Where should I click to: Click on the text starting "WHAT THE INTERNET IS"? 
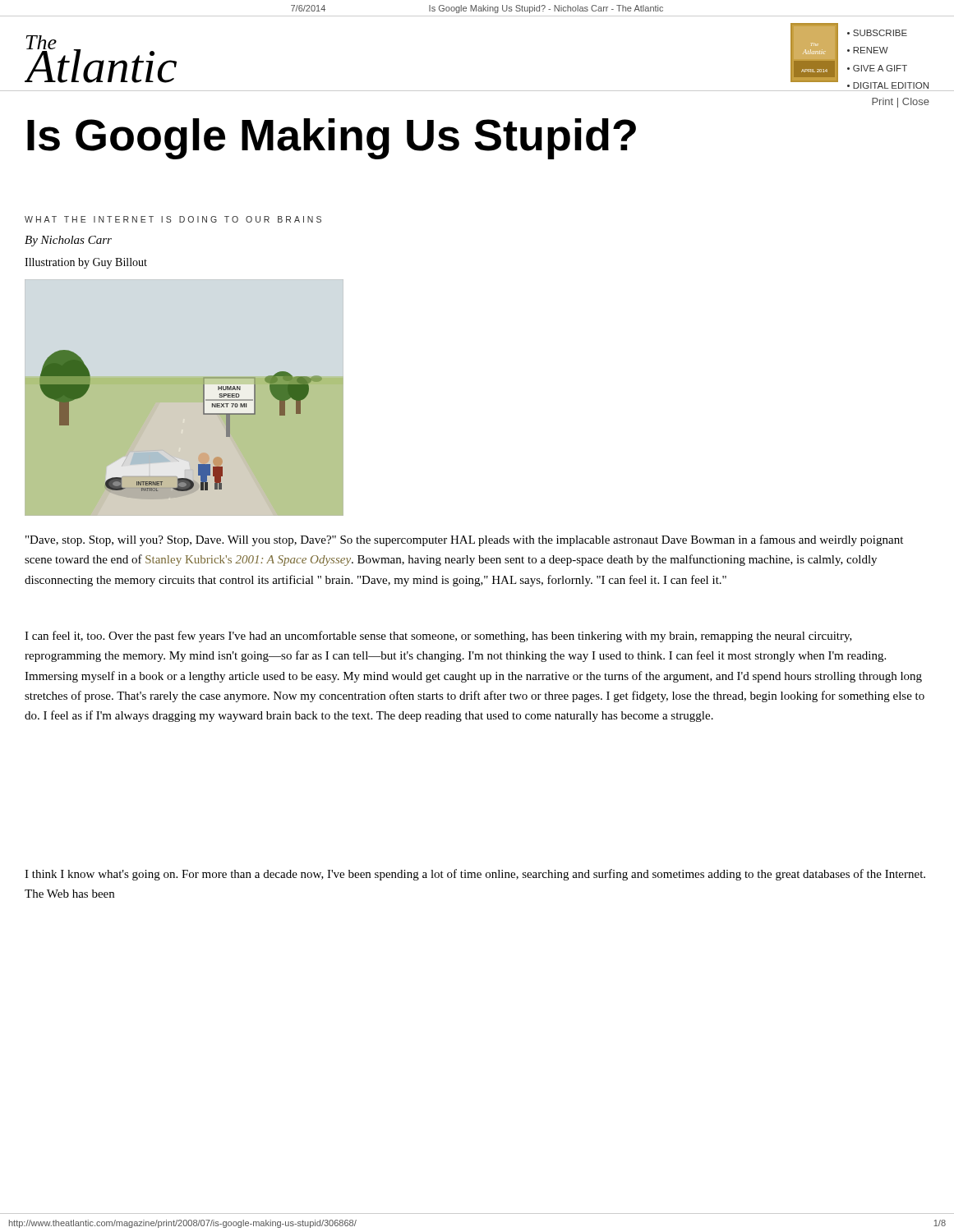[174, 219]
